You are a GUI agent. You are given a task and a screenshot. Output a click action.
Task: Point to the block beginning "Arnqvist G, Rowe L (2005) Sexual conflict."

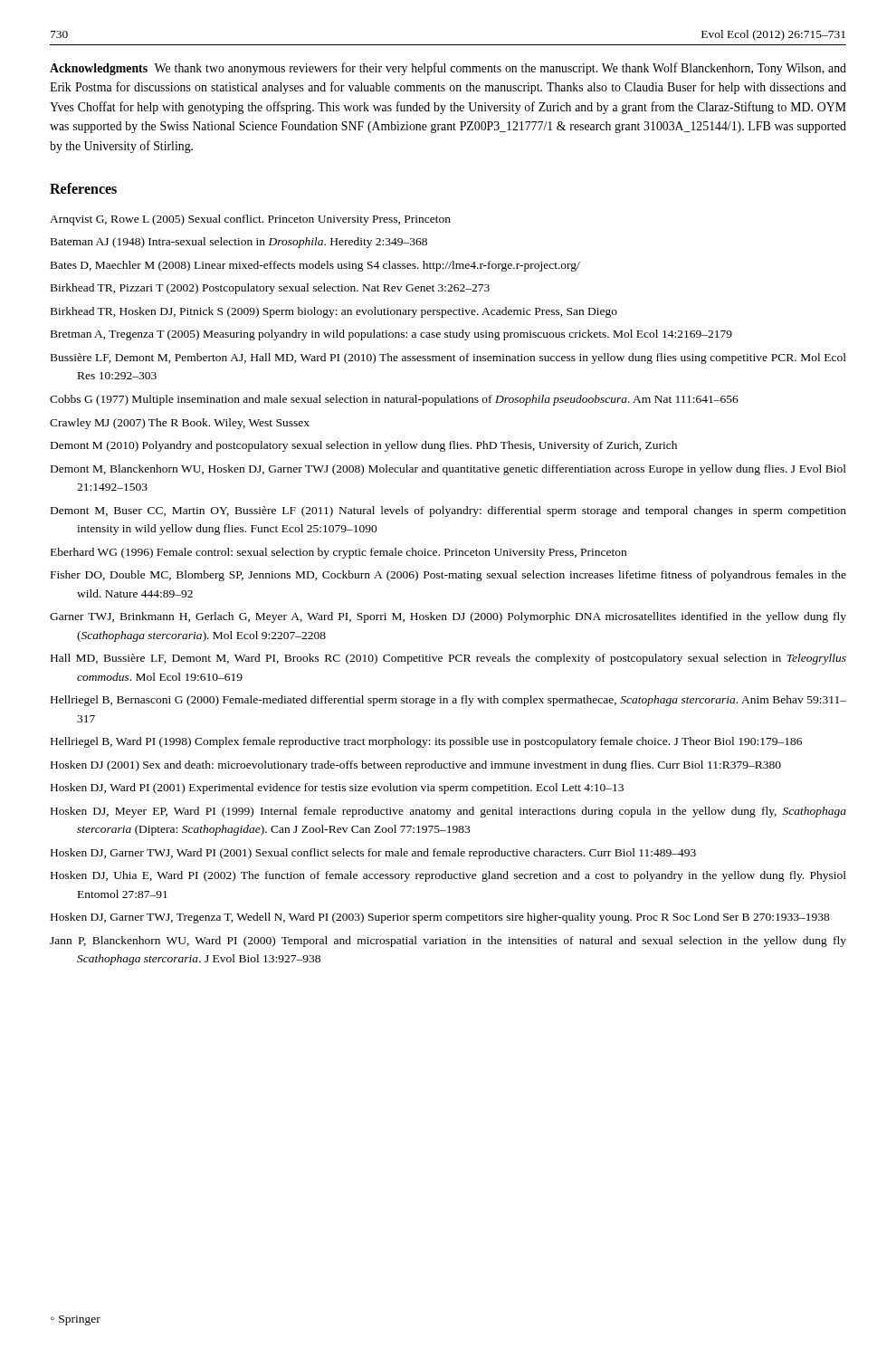tap(250, 219)
